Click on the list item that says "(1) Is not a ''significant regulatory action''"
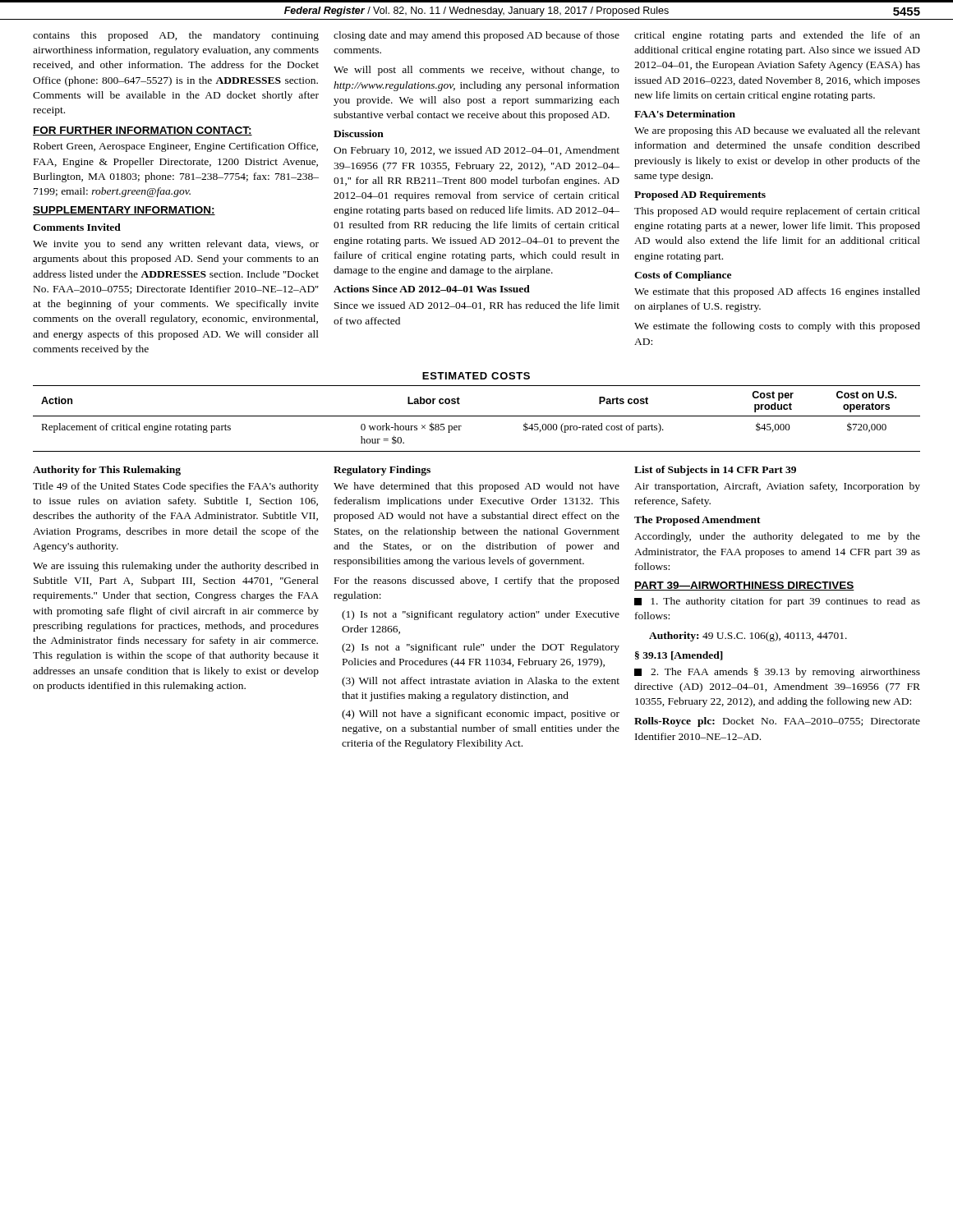This screenshot has height=1232, width=953. (x=481, y=621)
